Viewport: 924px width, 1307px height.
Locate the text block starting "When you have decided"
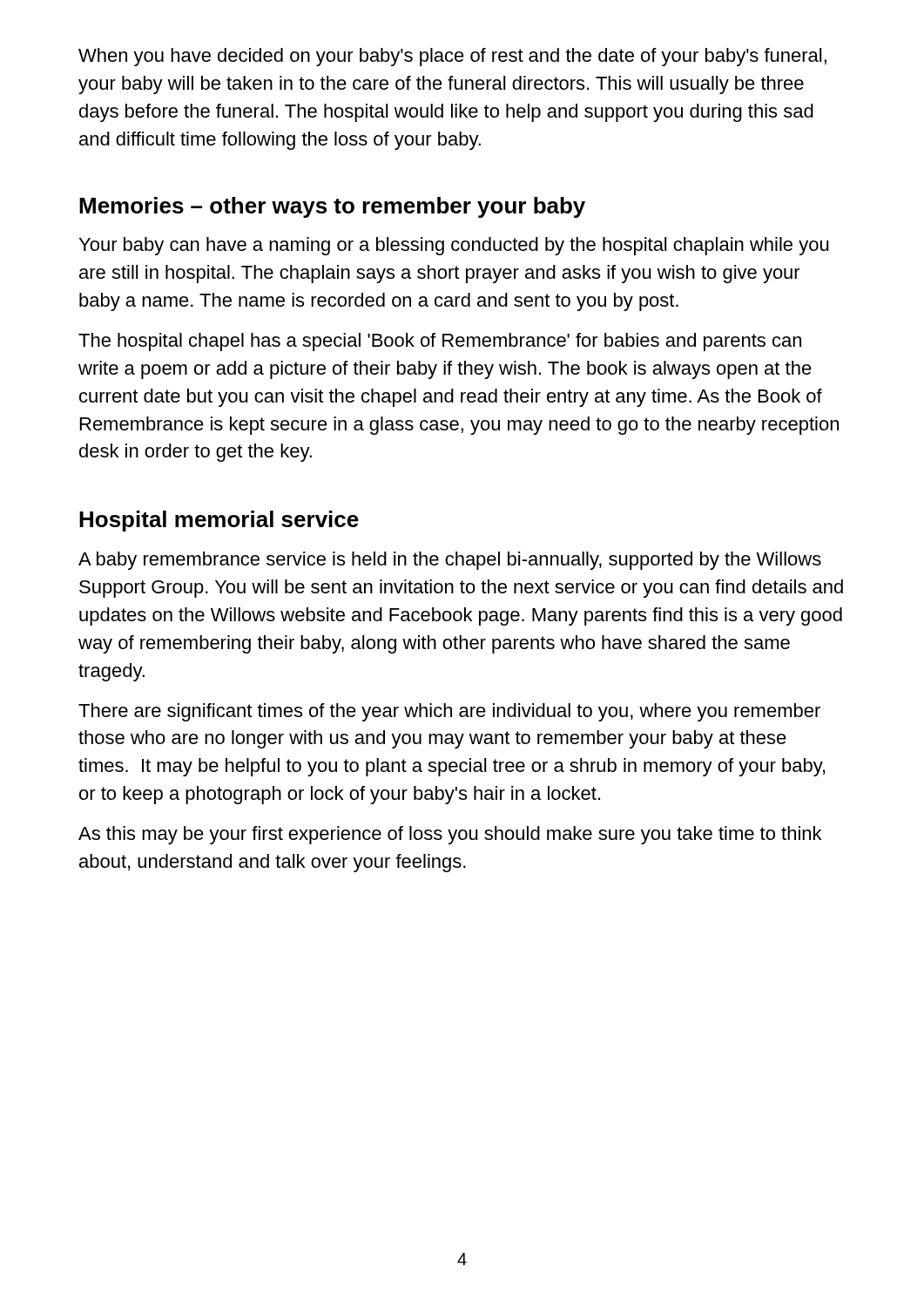tap(453, 97)
